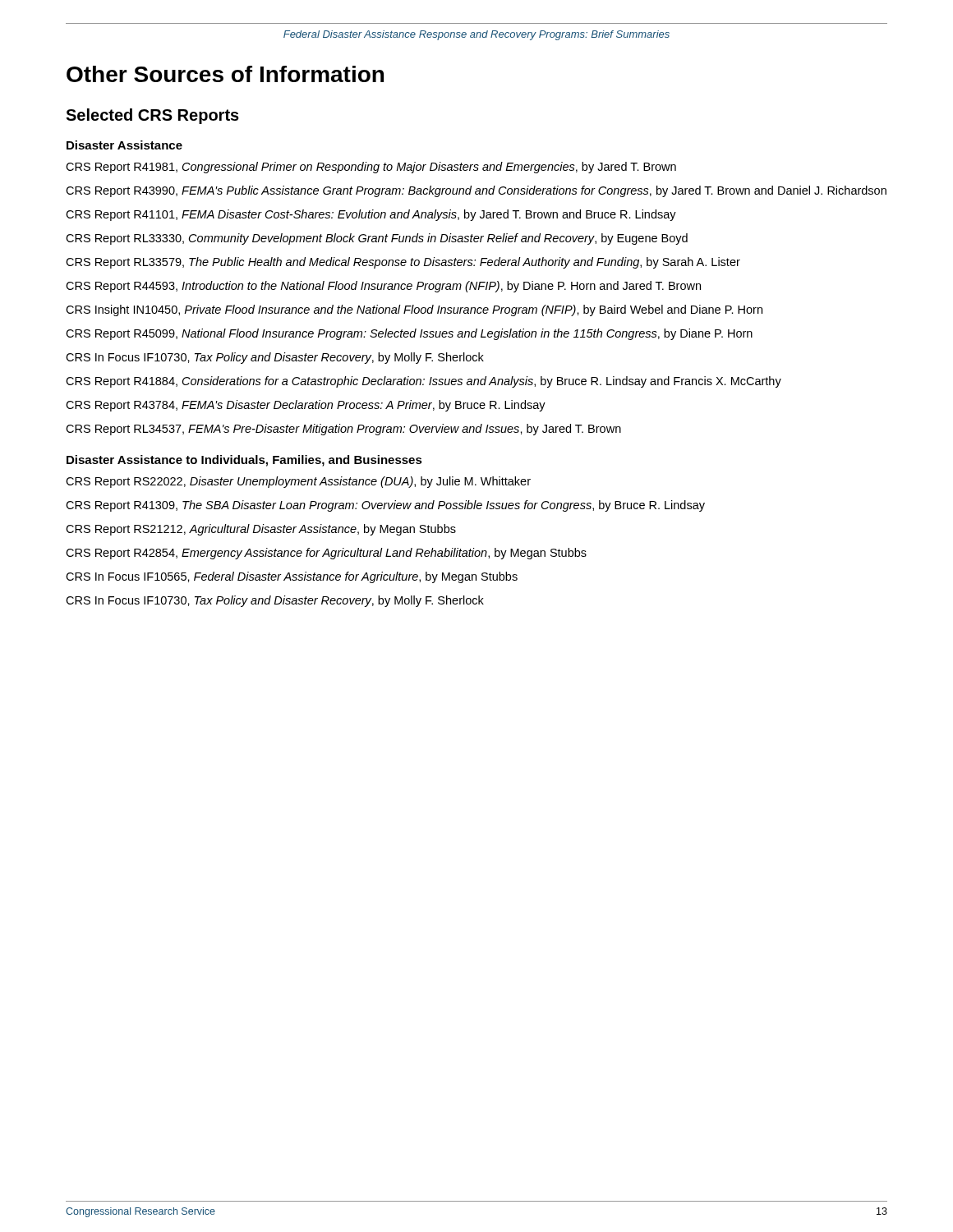The height and width of the screenshot is (1232, 953).
Task: Point to the text block starting "CRS Report RL33579, The Public Health and"
Action: tap(403, 262)
